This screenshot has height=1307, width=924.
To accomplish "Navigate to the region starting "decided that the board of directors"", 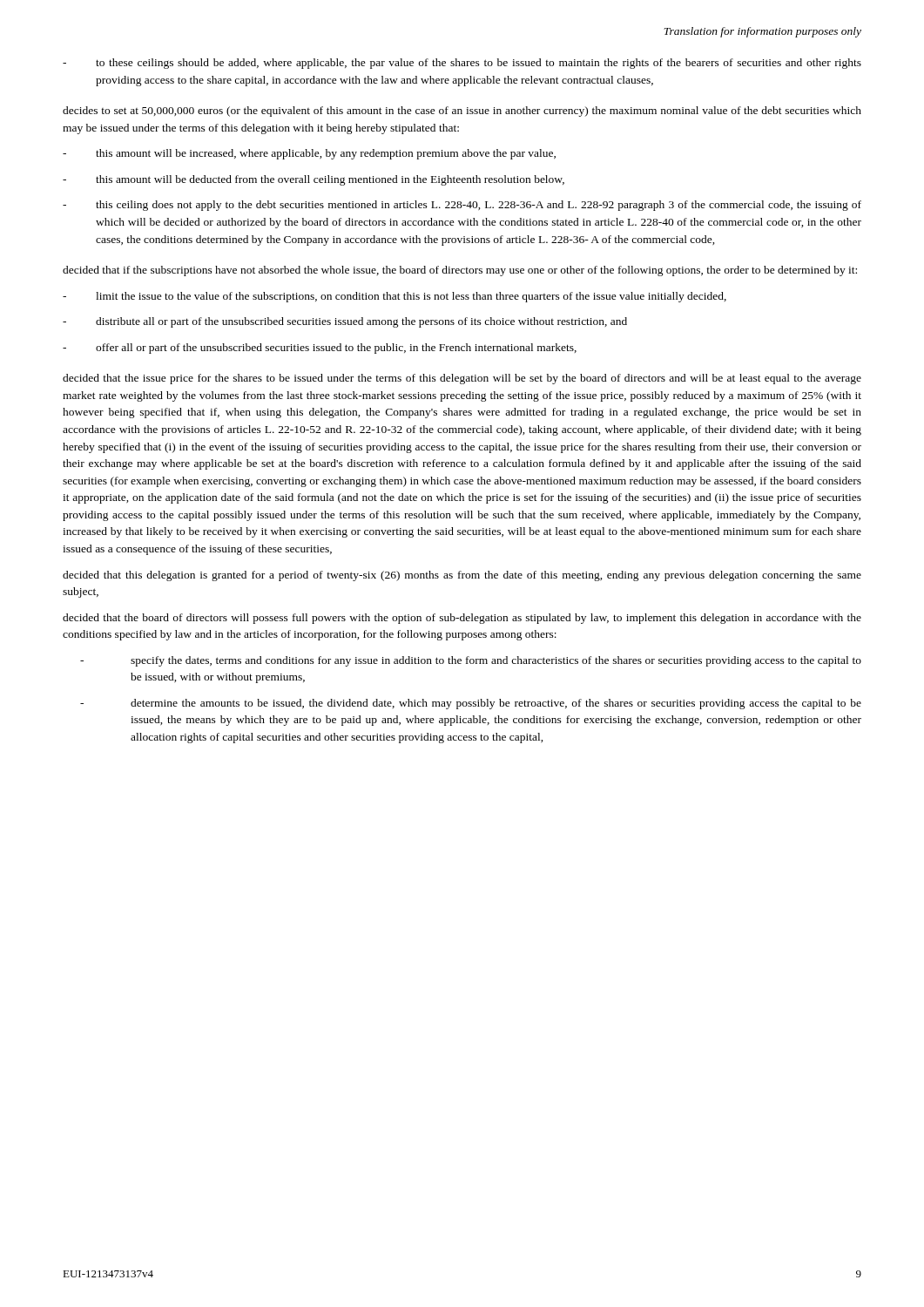I will point(462,626).
